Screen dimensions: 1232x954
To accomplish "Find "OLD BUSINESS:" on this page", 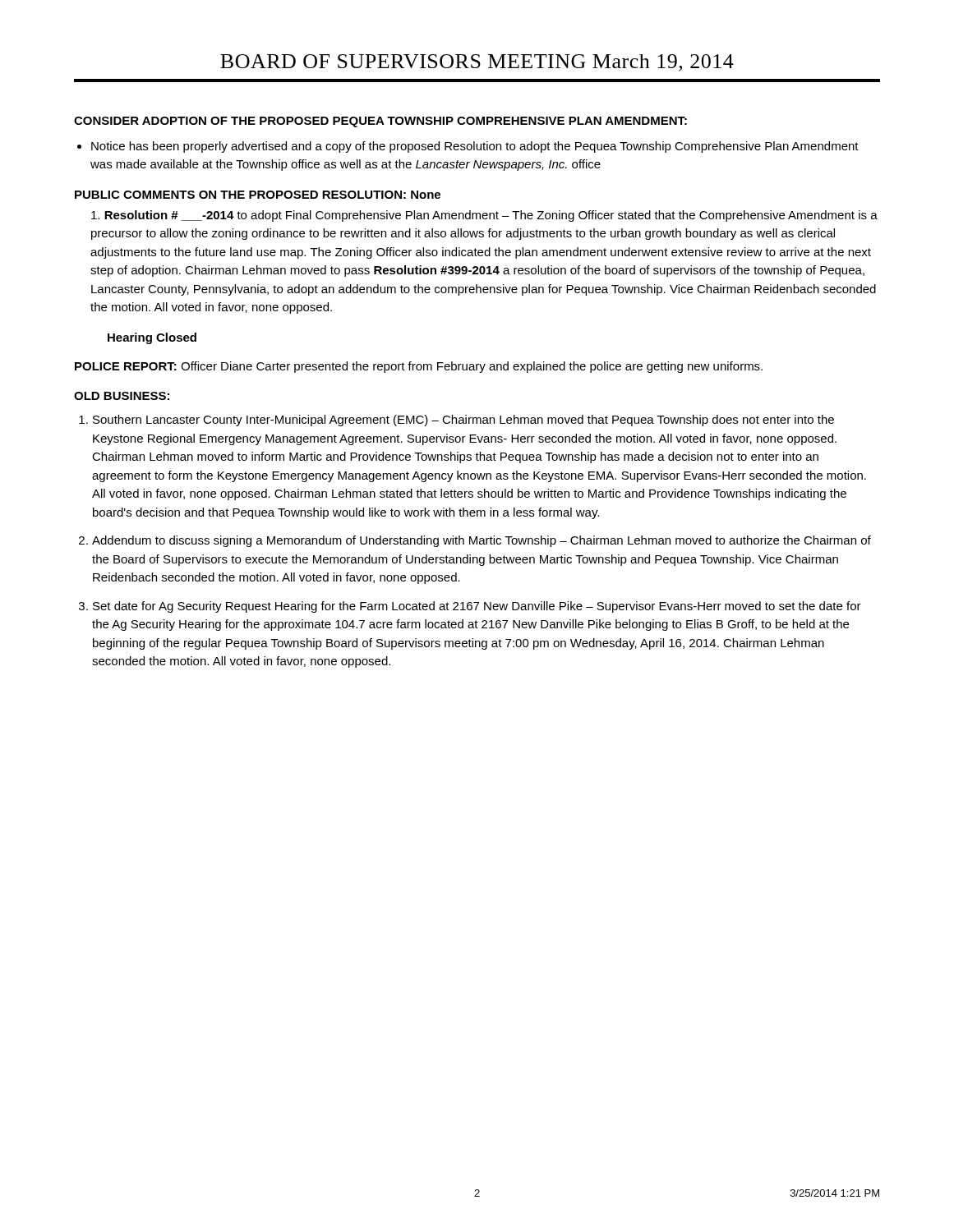I will 122,395.
